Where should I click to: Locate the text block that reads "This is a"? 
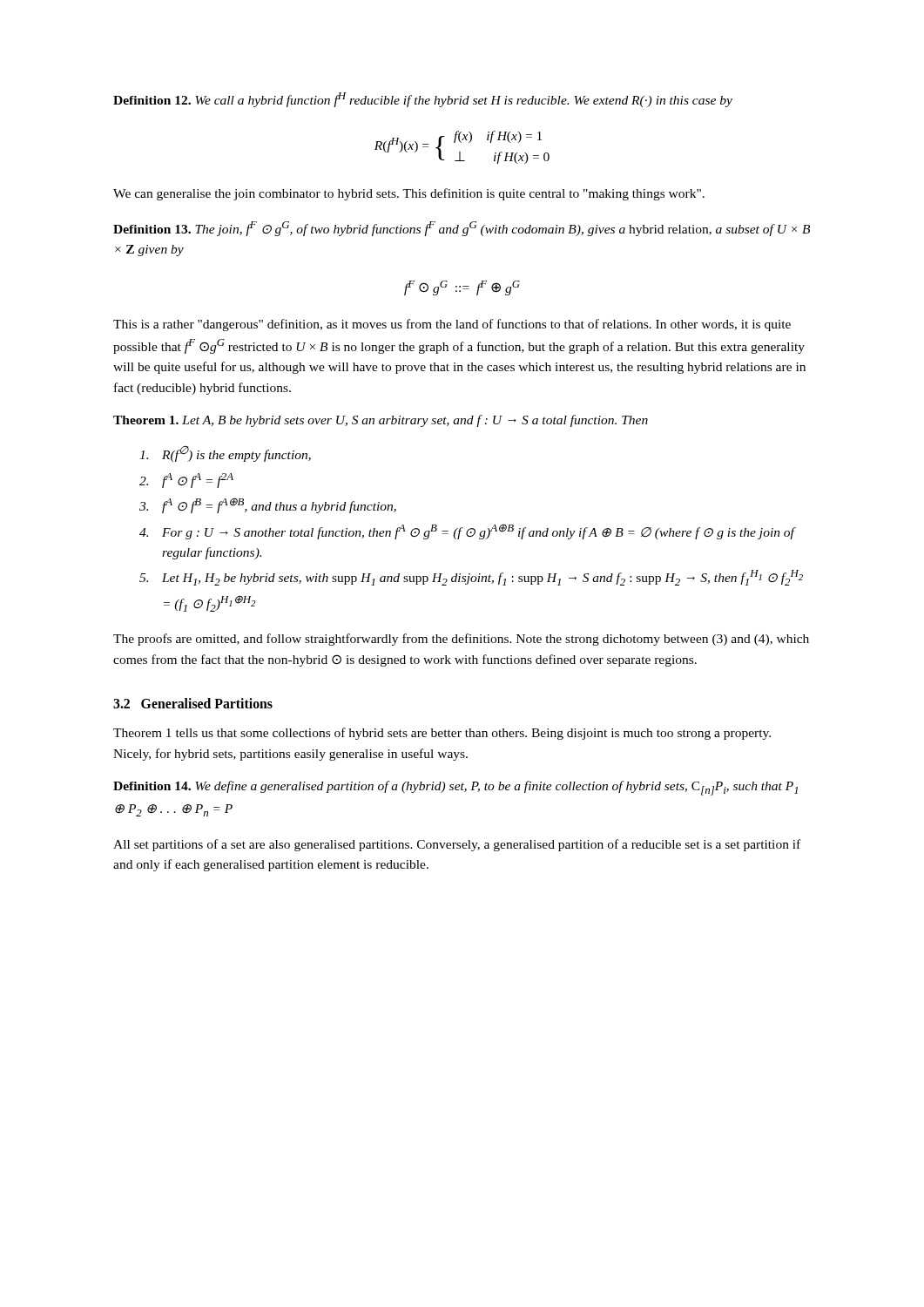460,355
